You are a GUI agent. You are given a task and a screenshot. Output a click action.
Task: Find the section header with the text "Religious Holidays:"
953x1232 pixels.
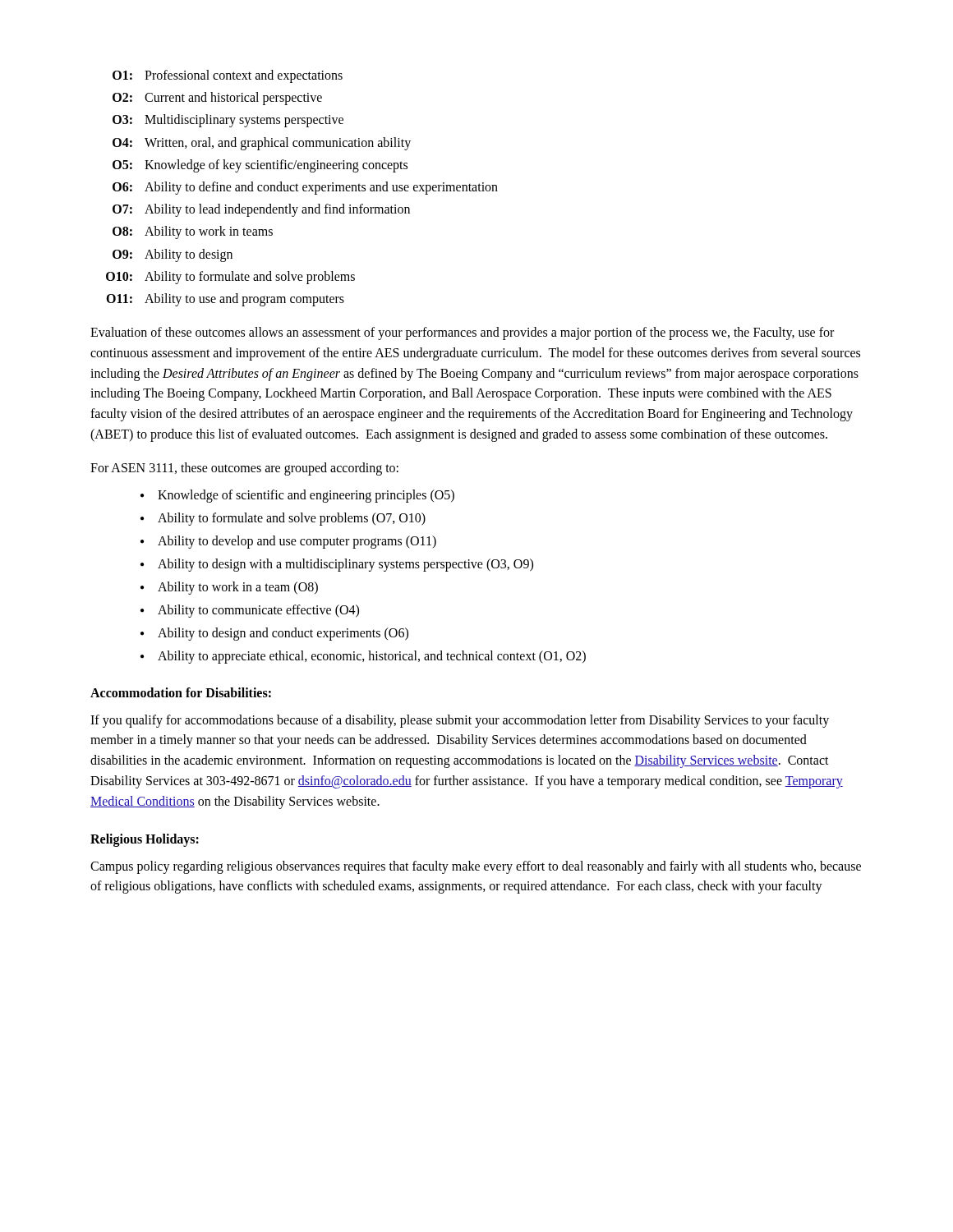click(145, 839)
